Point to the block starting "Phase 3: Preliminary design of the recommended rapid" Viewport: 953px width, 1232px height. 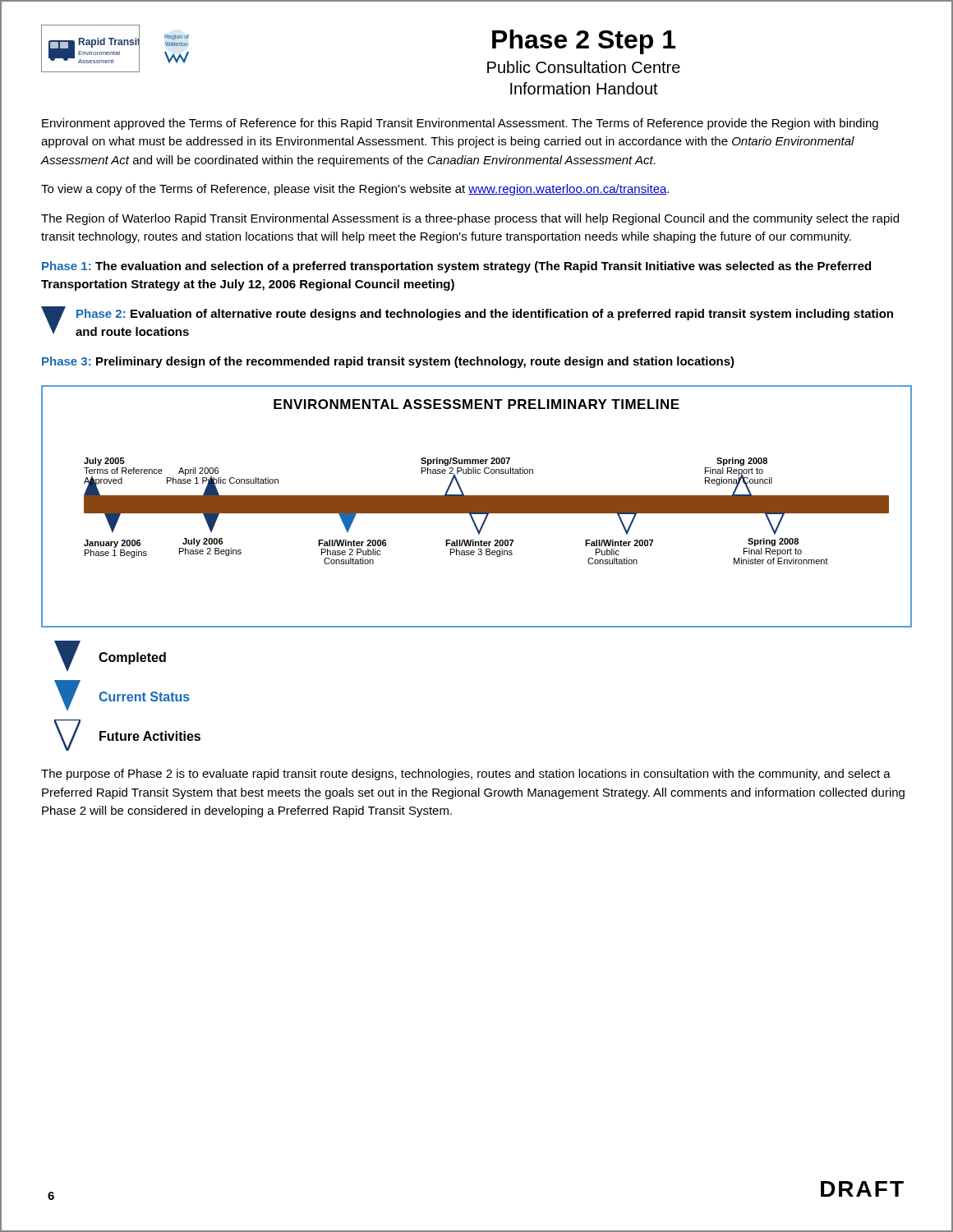click(x=388, y=361)
